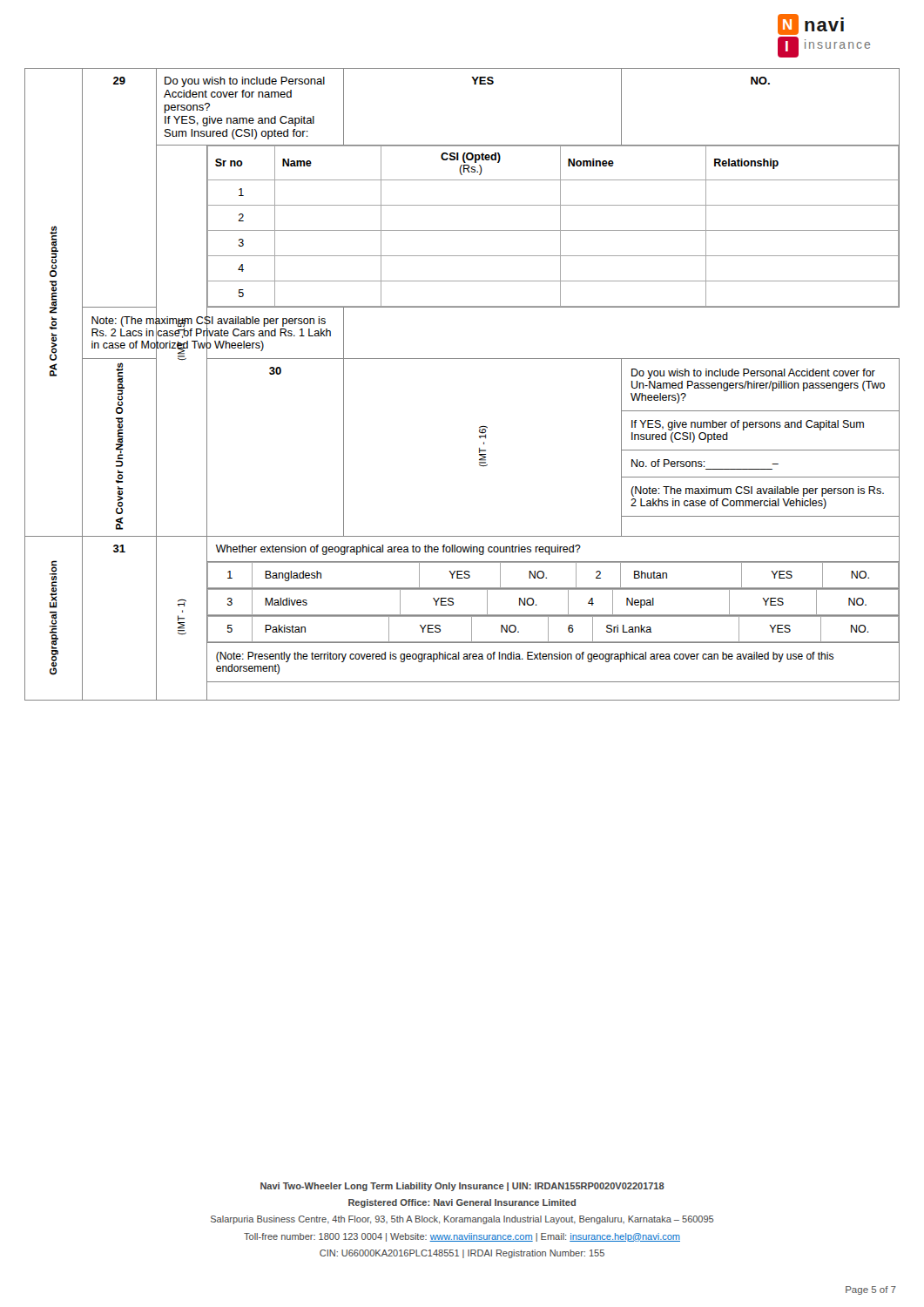Find a table

(x=462, y=384)
